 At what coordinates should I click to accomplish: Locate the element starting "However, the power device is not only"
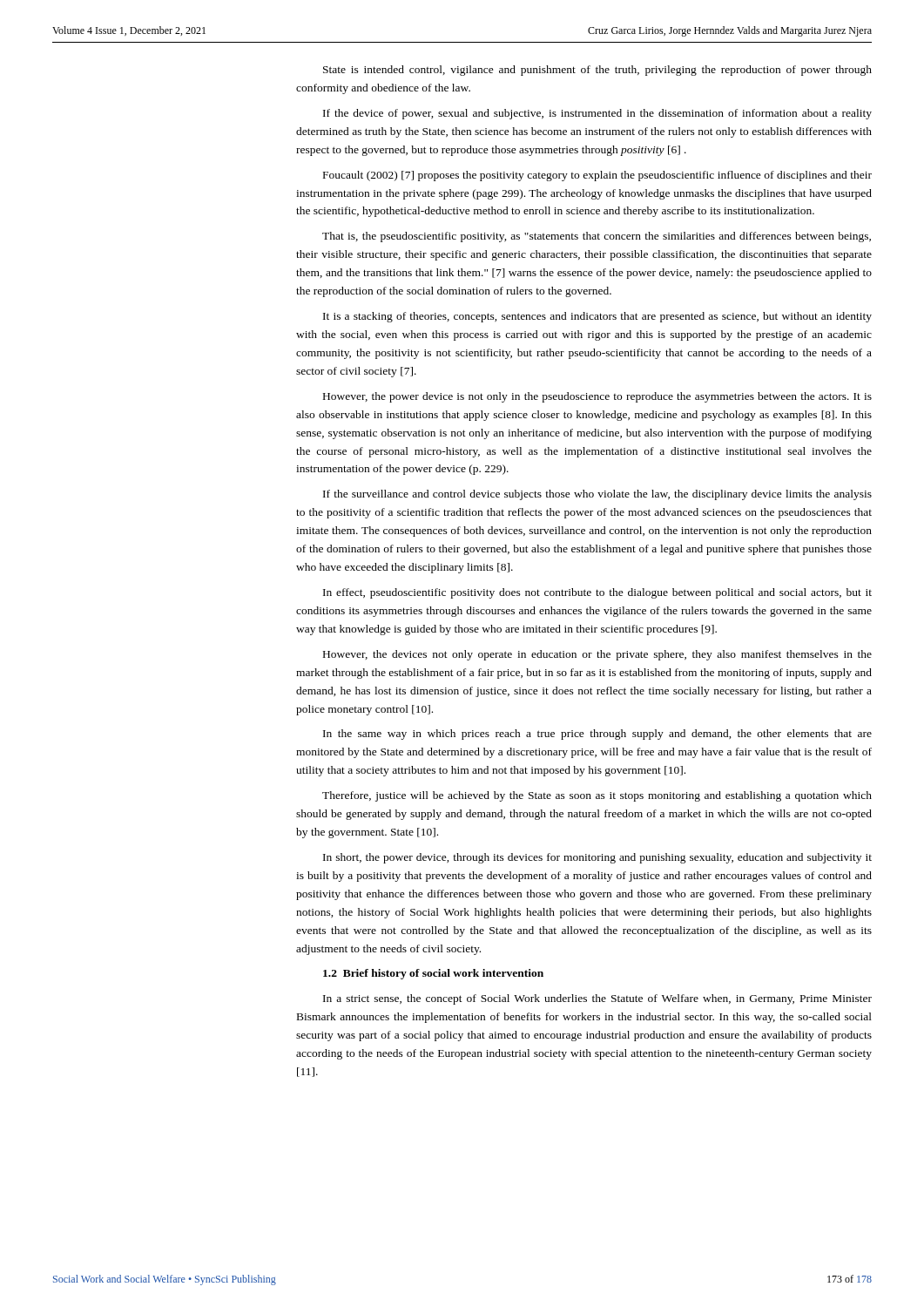coord(584,433)
